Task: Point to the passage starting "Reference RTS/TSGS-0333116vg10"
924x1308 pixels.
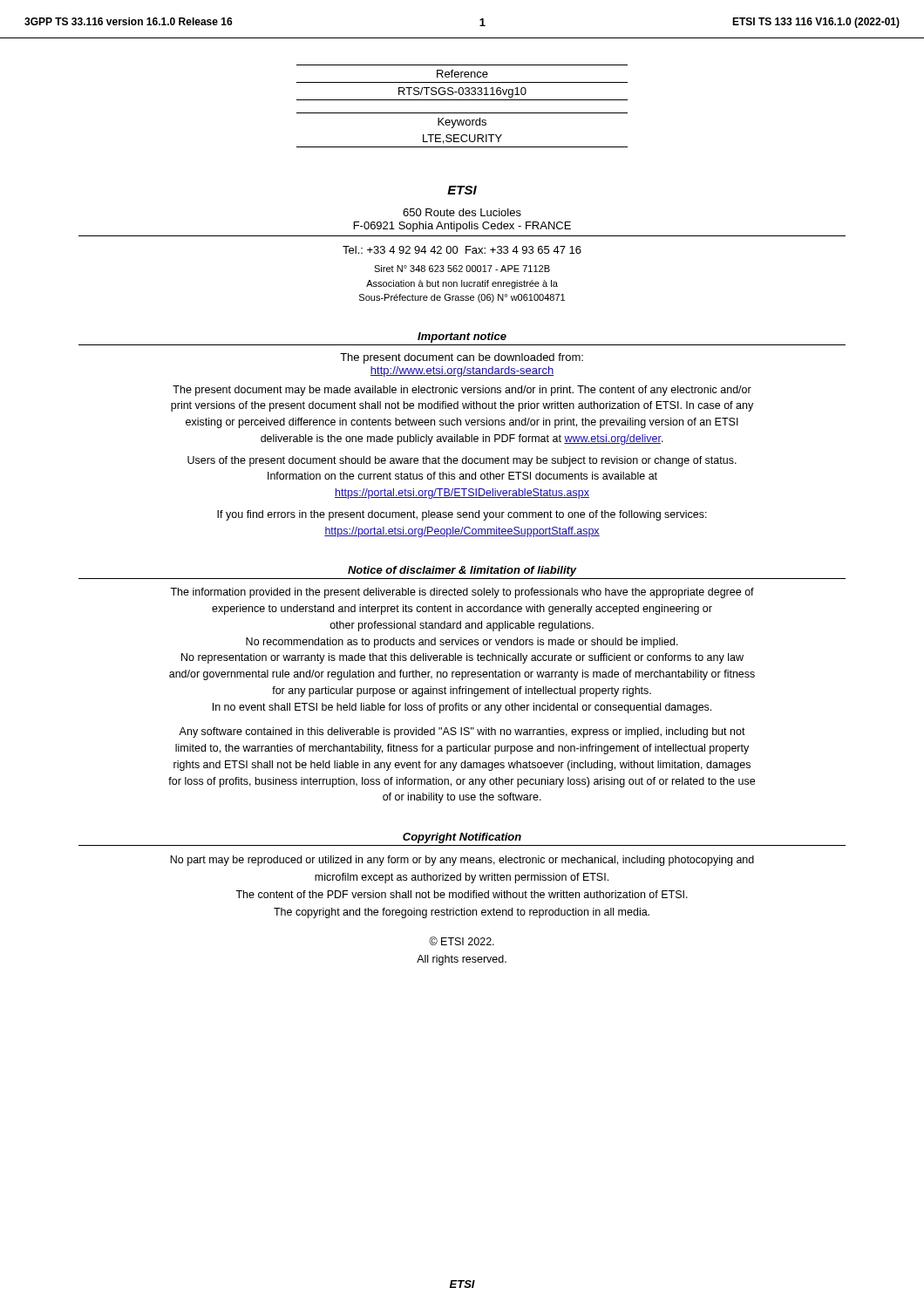Action: pyautogui.click(x=462, y=82)
